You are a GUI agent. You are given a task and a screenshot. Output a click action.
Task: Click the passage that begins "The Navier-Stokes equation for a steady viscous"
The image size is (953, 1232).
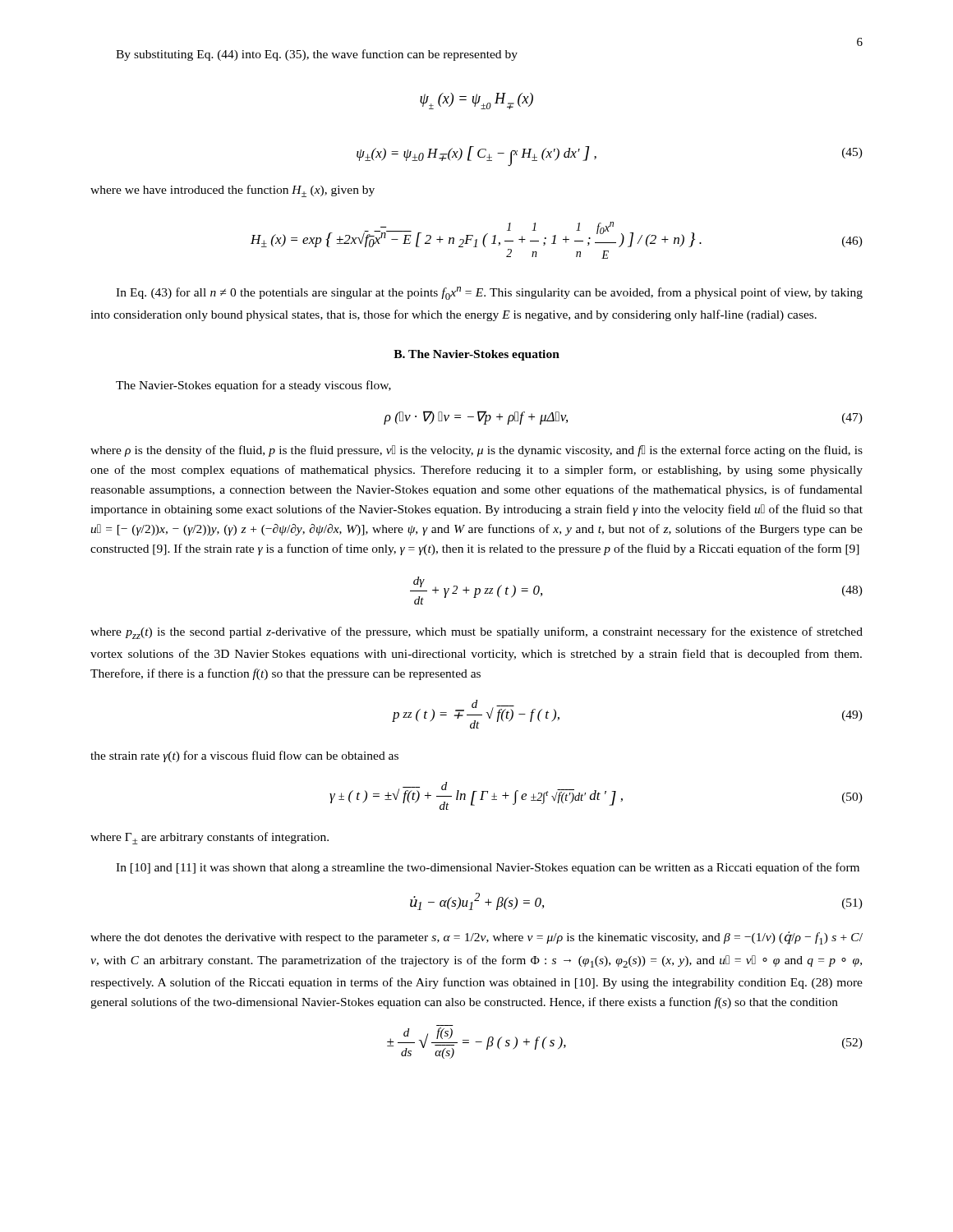[253, 386]
